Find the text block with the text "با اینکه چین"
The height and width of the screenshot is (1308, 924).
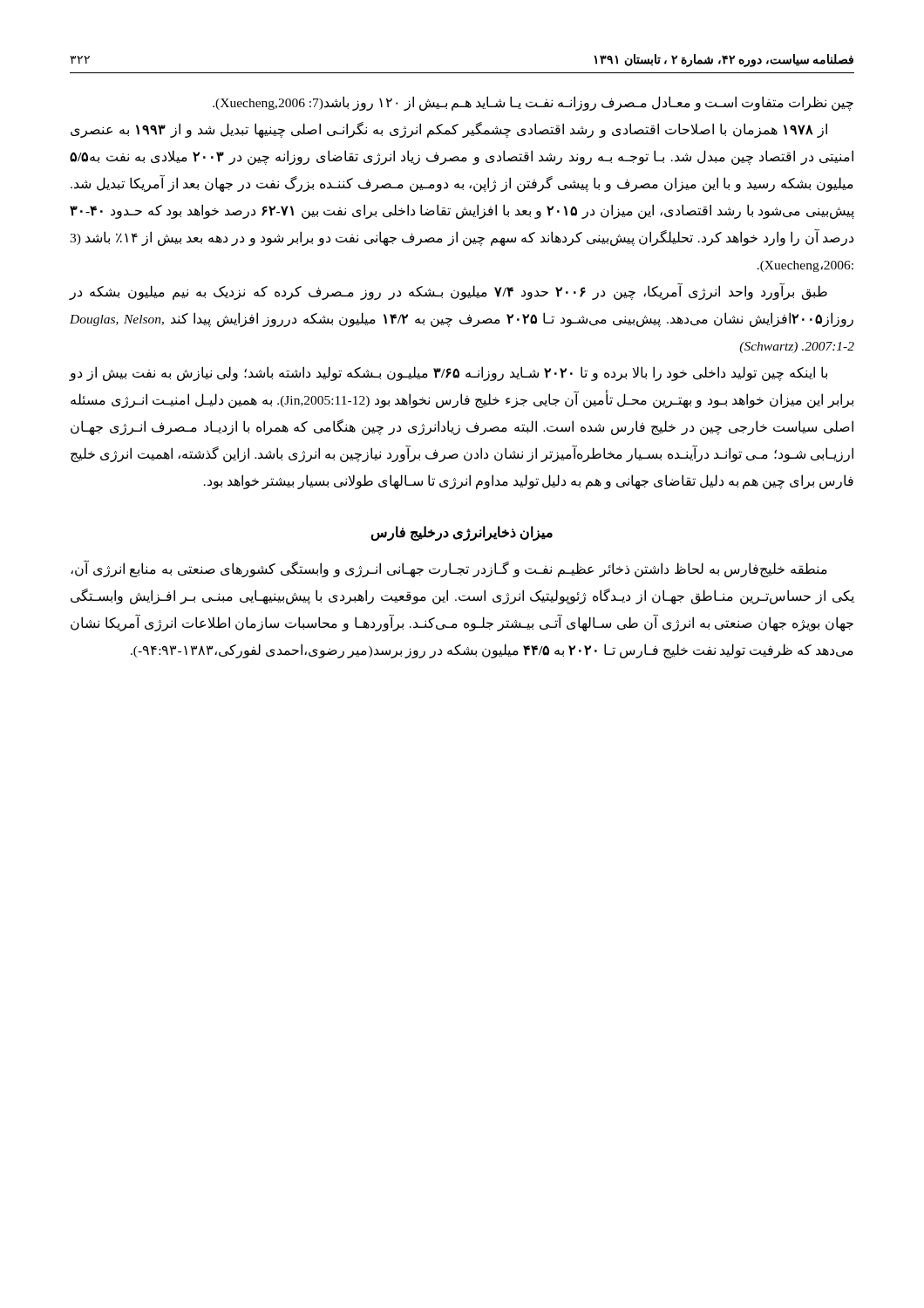pyautogui.click(x=462, y=427)
